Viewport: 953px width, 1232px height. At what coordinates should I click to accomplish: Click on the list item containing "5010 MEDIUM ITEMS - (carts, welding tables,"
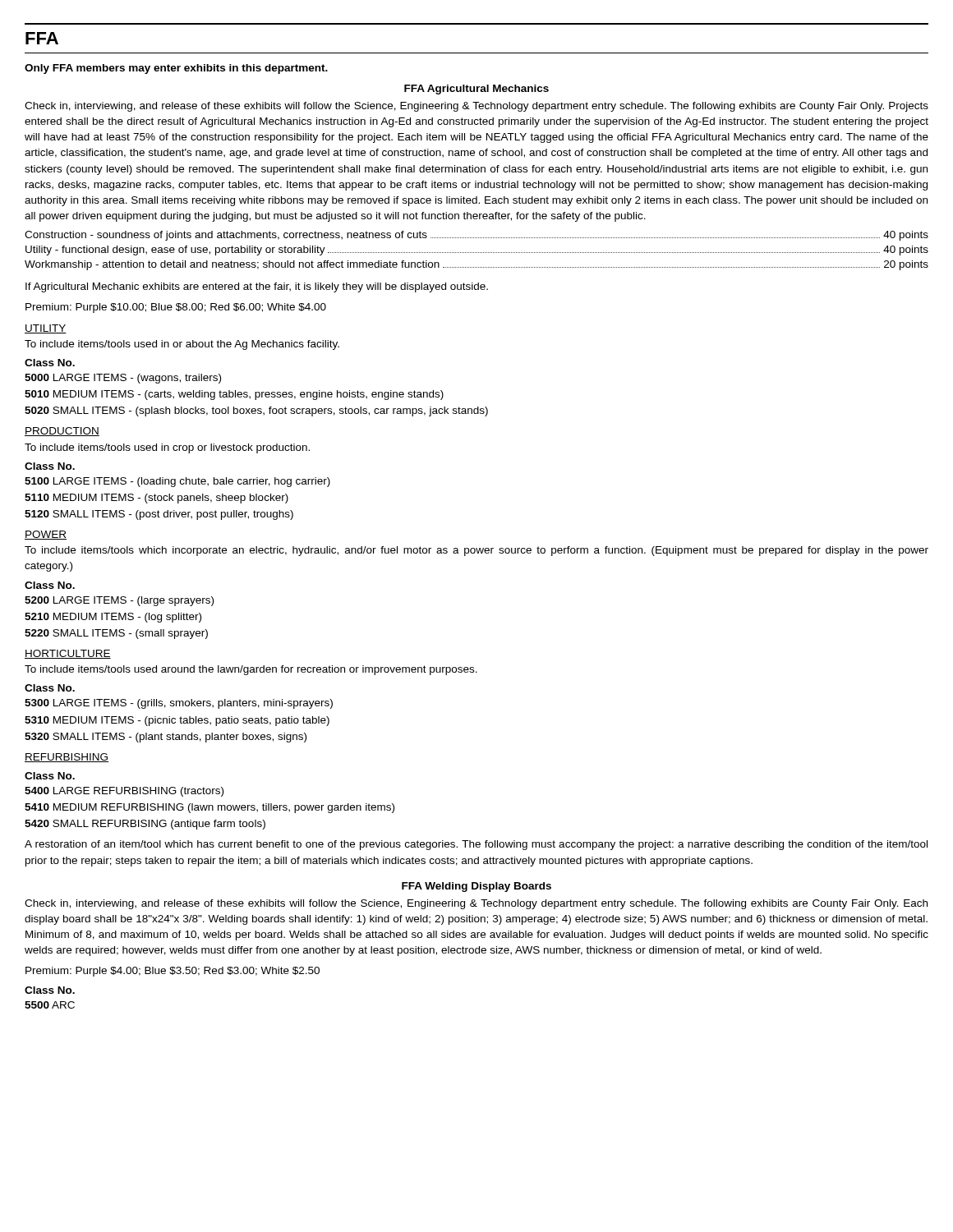pos(234,394)
